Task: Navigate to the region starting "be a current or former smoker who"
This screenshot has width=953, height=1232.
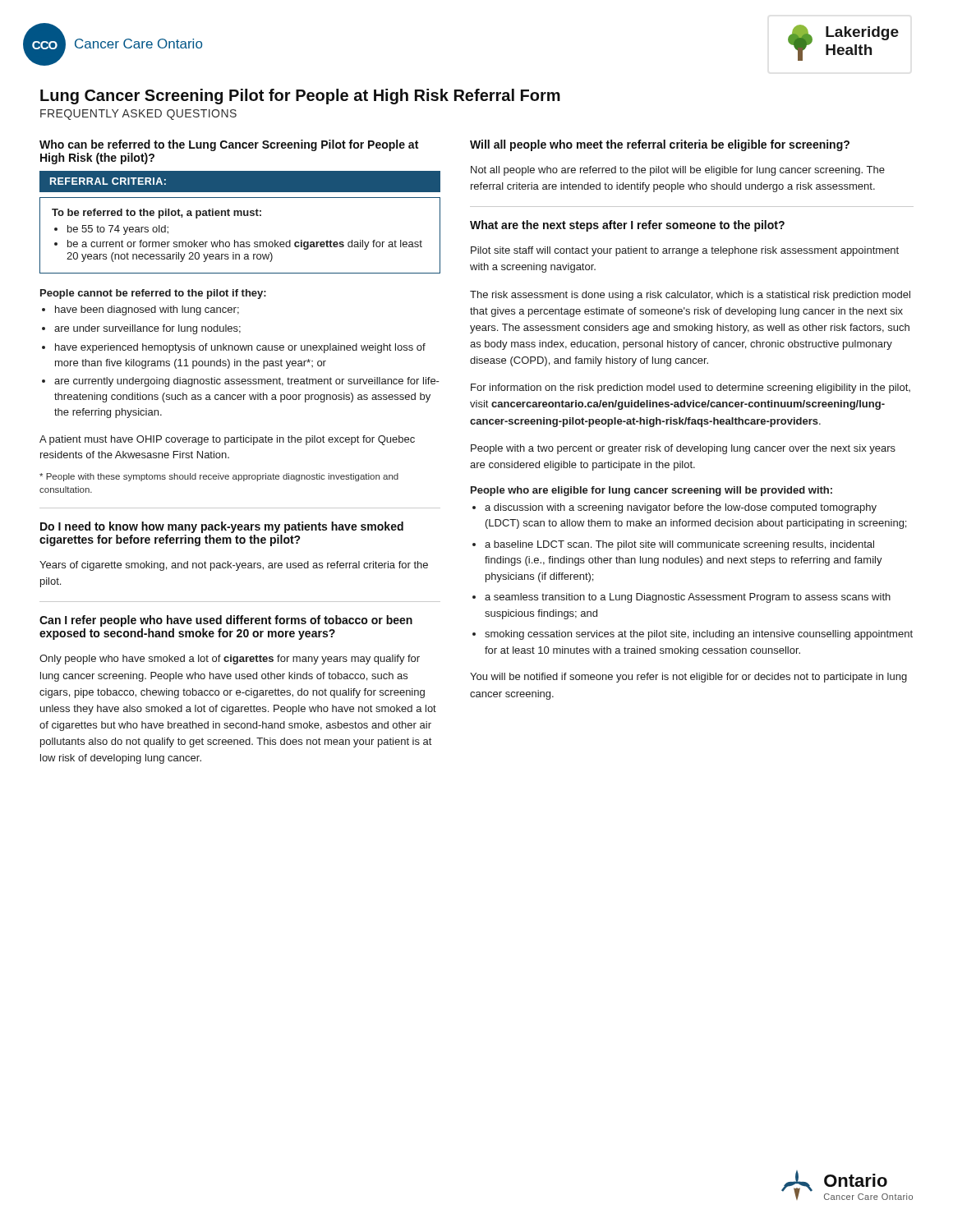Action: [244, 250]
